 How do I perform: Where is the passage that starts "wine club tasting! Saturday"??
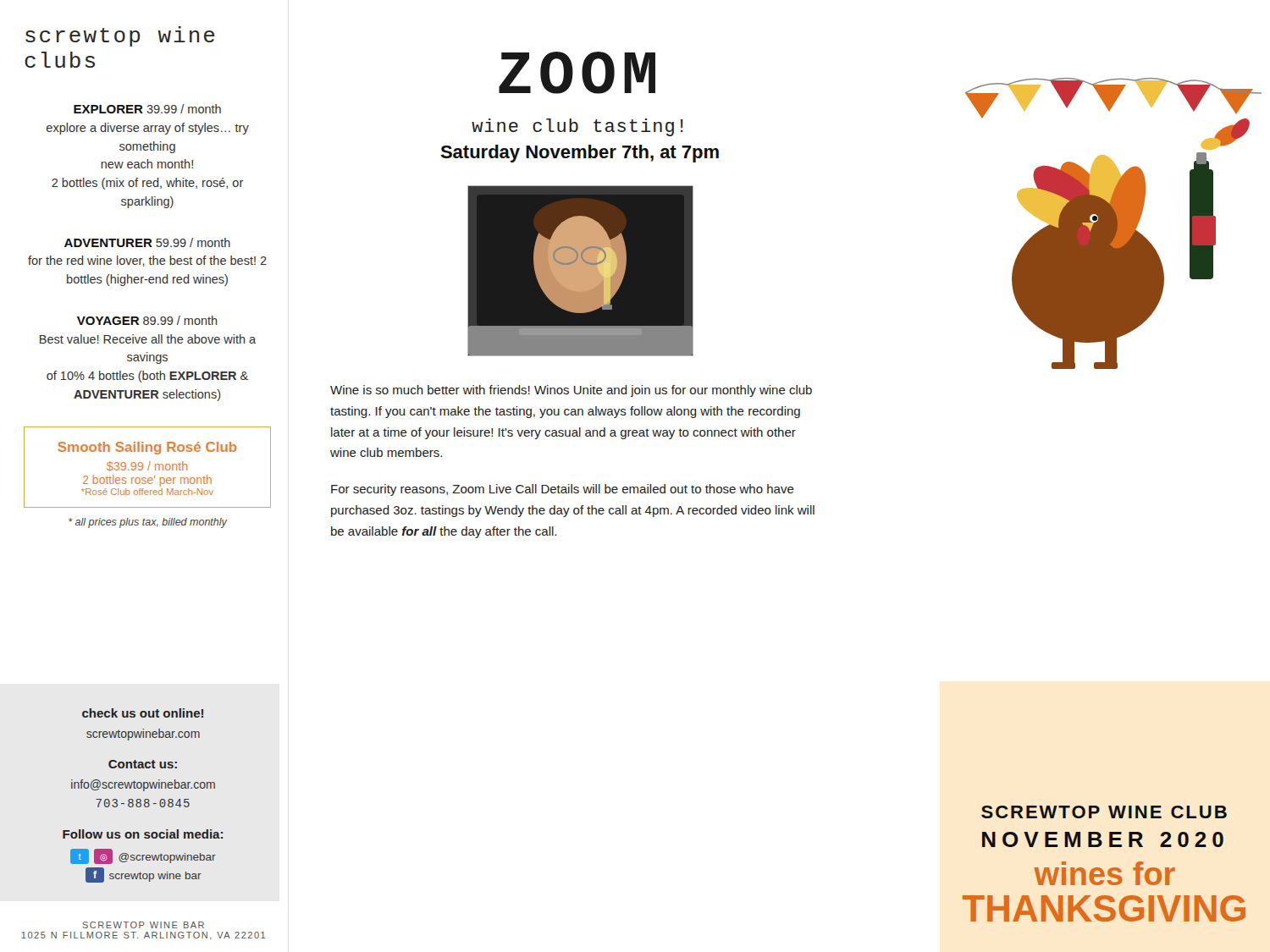point(580,140)
